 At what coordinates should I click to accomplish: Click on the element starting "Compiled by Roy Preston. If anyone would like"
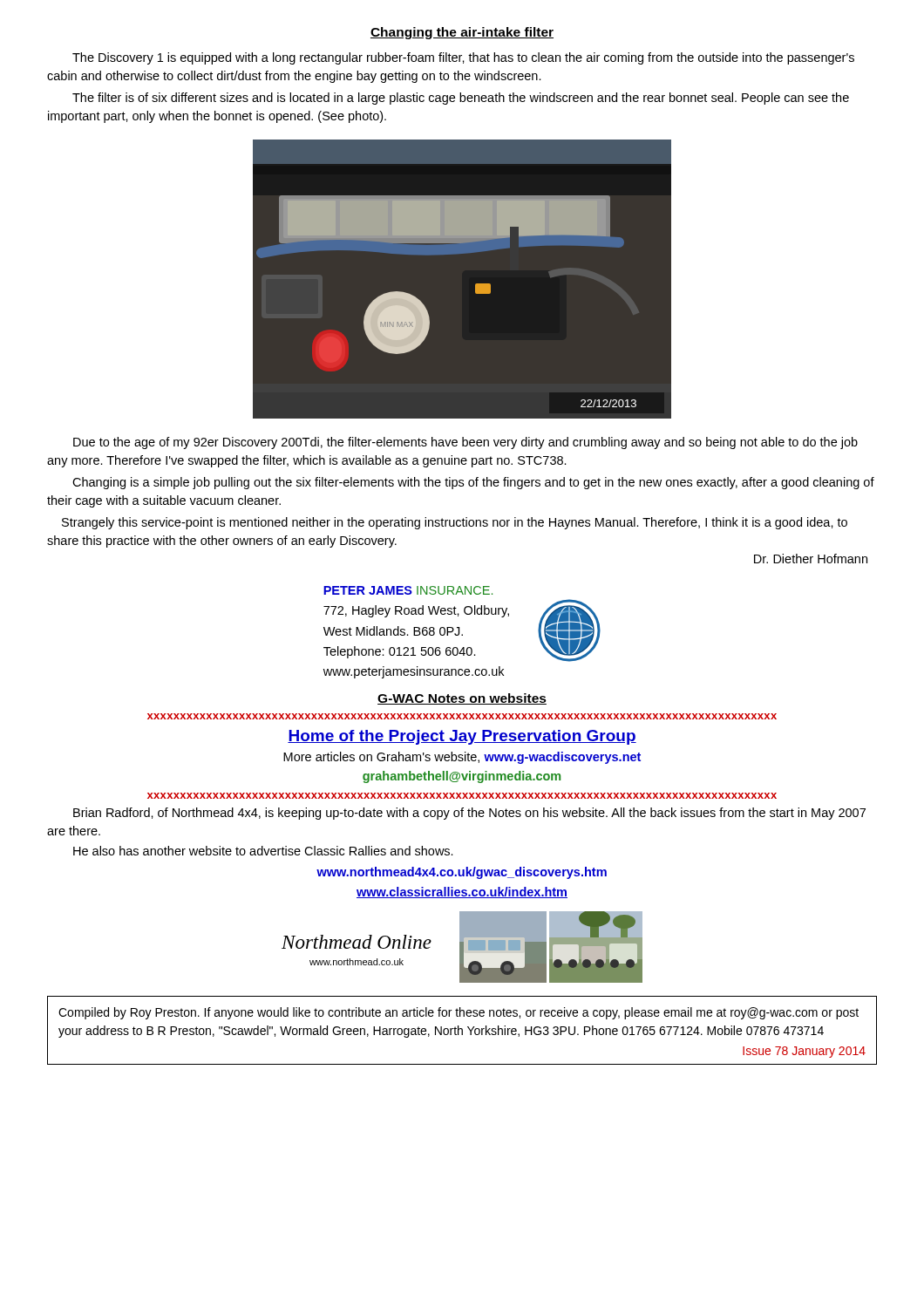click(x=462, y=1033)
